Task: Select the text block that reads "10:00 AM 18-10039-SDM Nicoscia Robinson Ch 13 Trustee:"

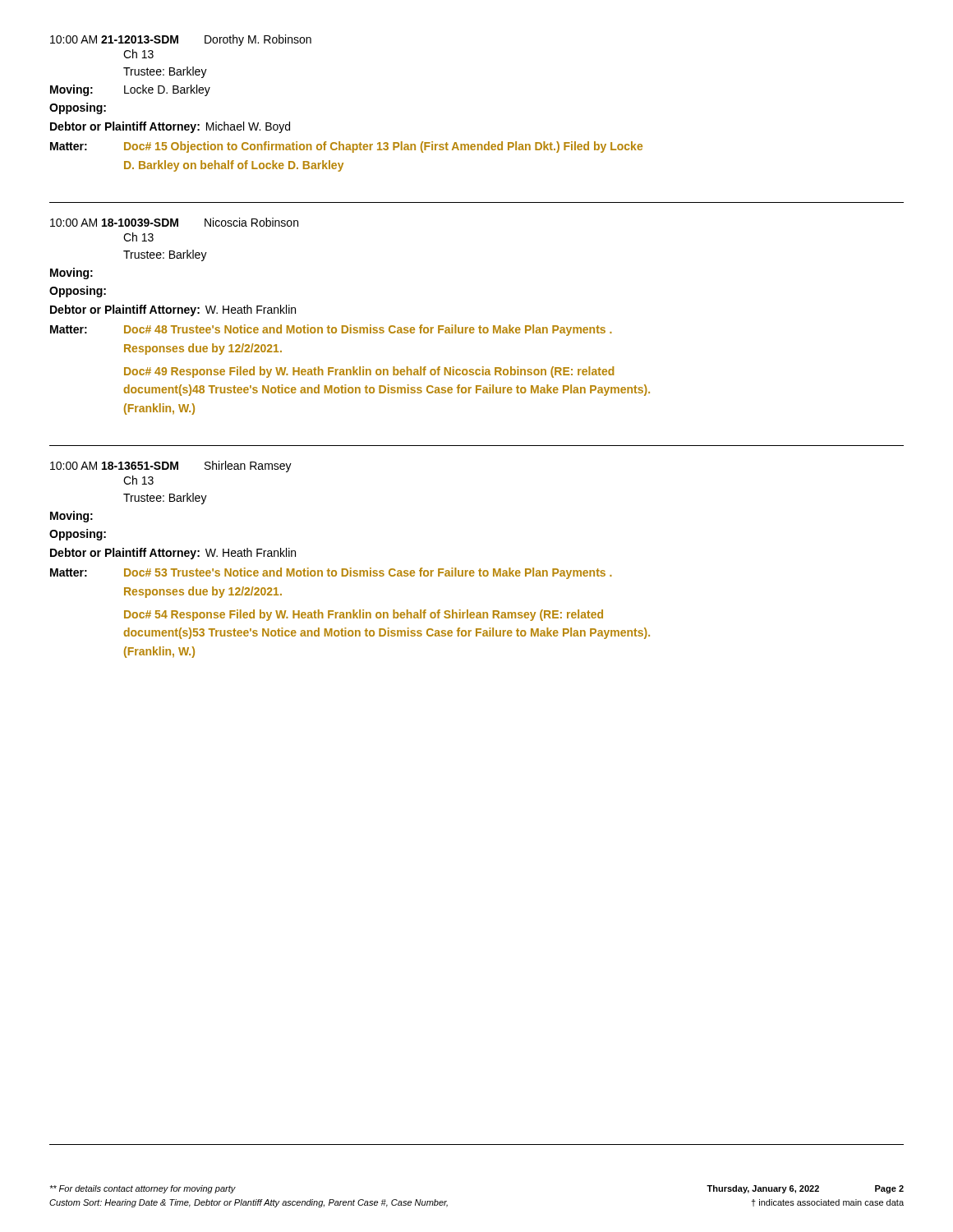Action: [x=476, y=317]
